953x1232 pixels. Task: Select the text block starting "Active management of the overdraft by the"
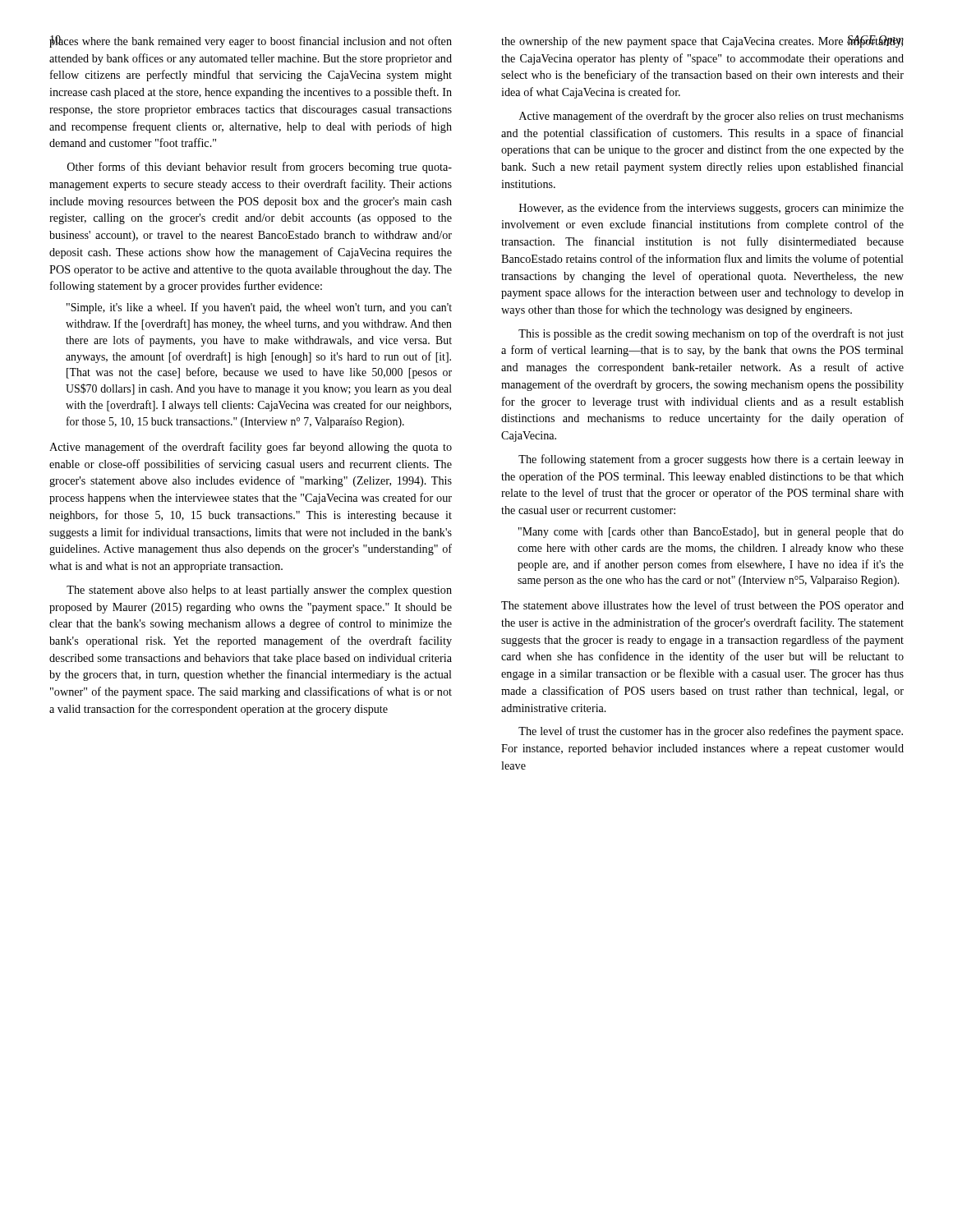(x=702, y=150)
